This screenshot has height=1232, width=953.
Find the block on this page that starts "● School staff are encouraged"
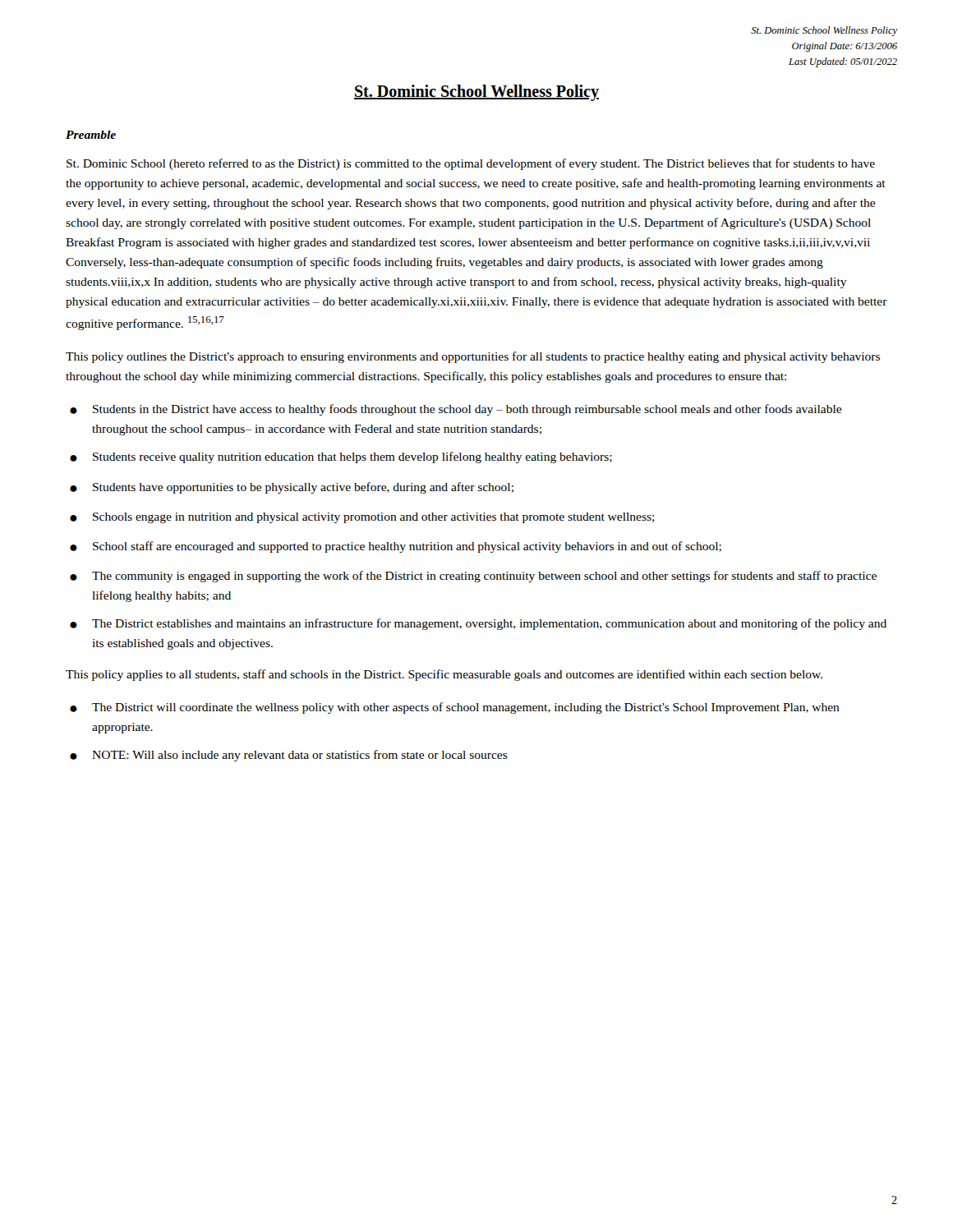tap(477, 547)
